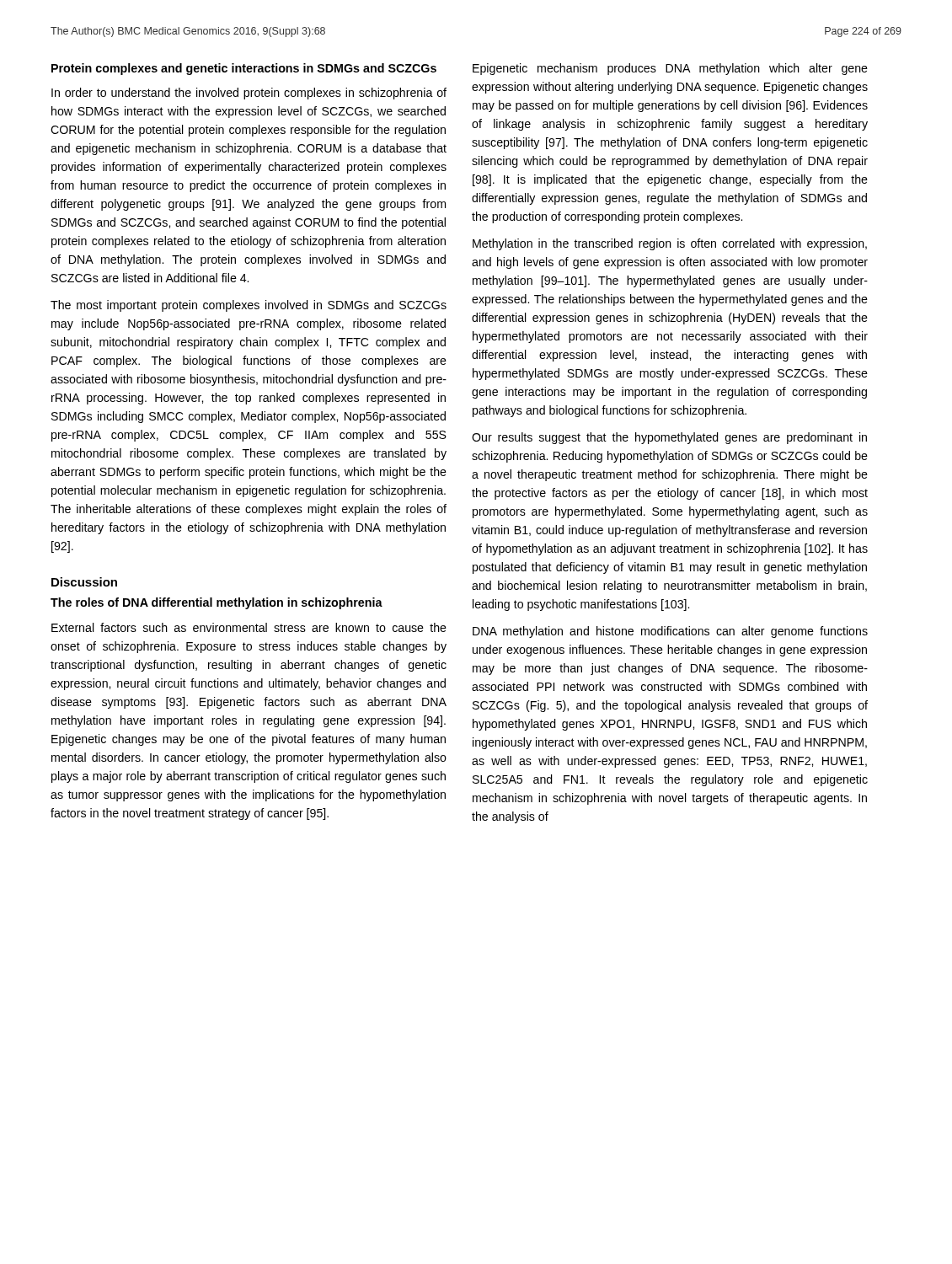Image resolution: width=952 pixels, height=1264 pixels.
Task: Select the section header containing "The roles of"
Action: [216, 603]
